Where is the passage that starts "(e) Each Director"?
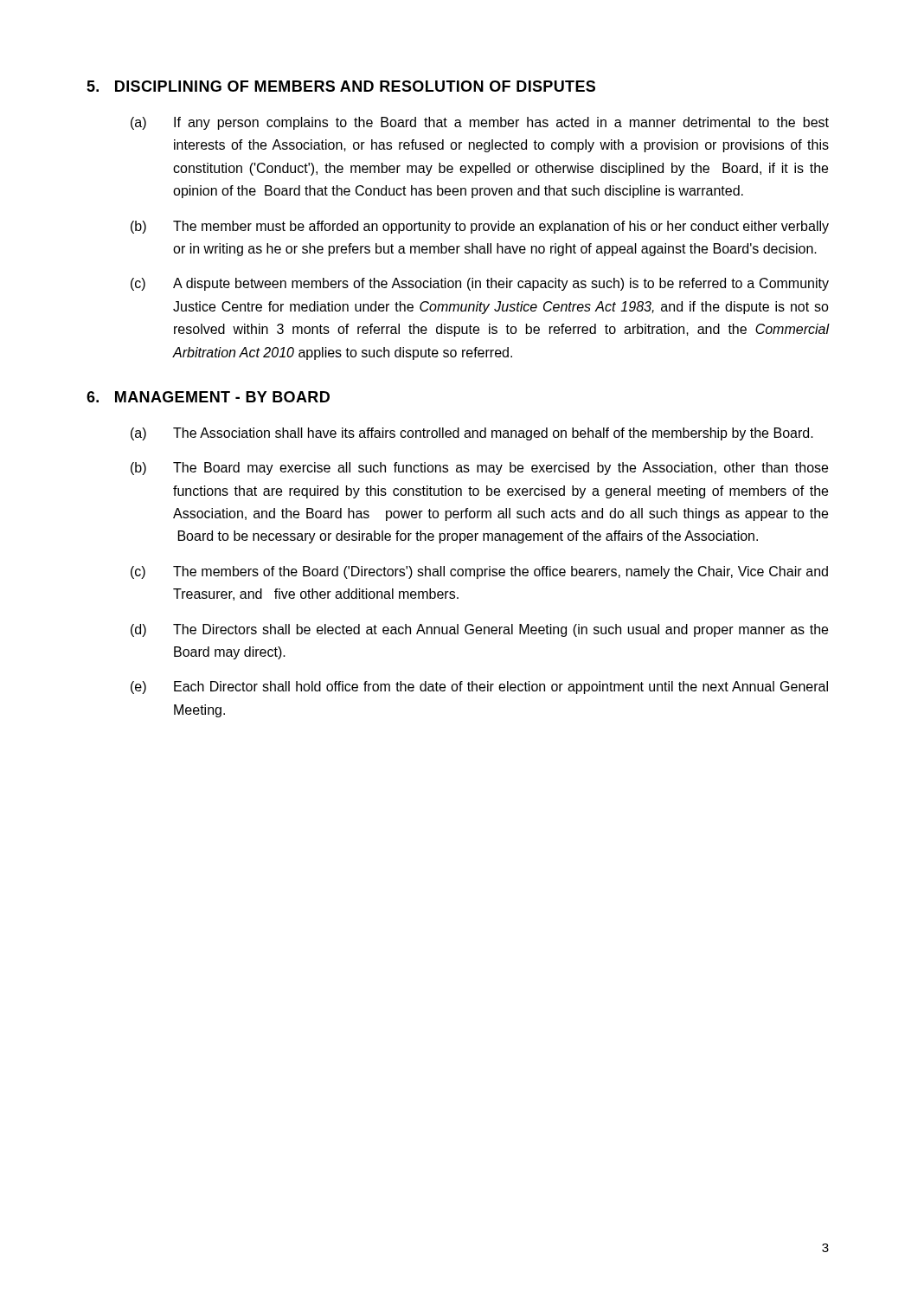Image resolution: width=924 pixels, height=1298 pixels. (x=479, y=699)
